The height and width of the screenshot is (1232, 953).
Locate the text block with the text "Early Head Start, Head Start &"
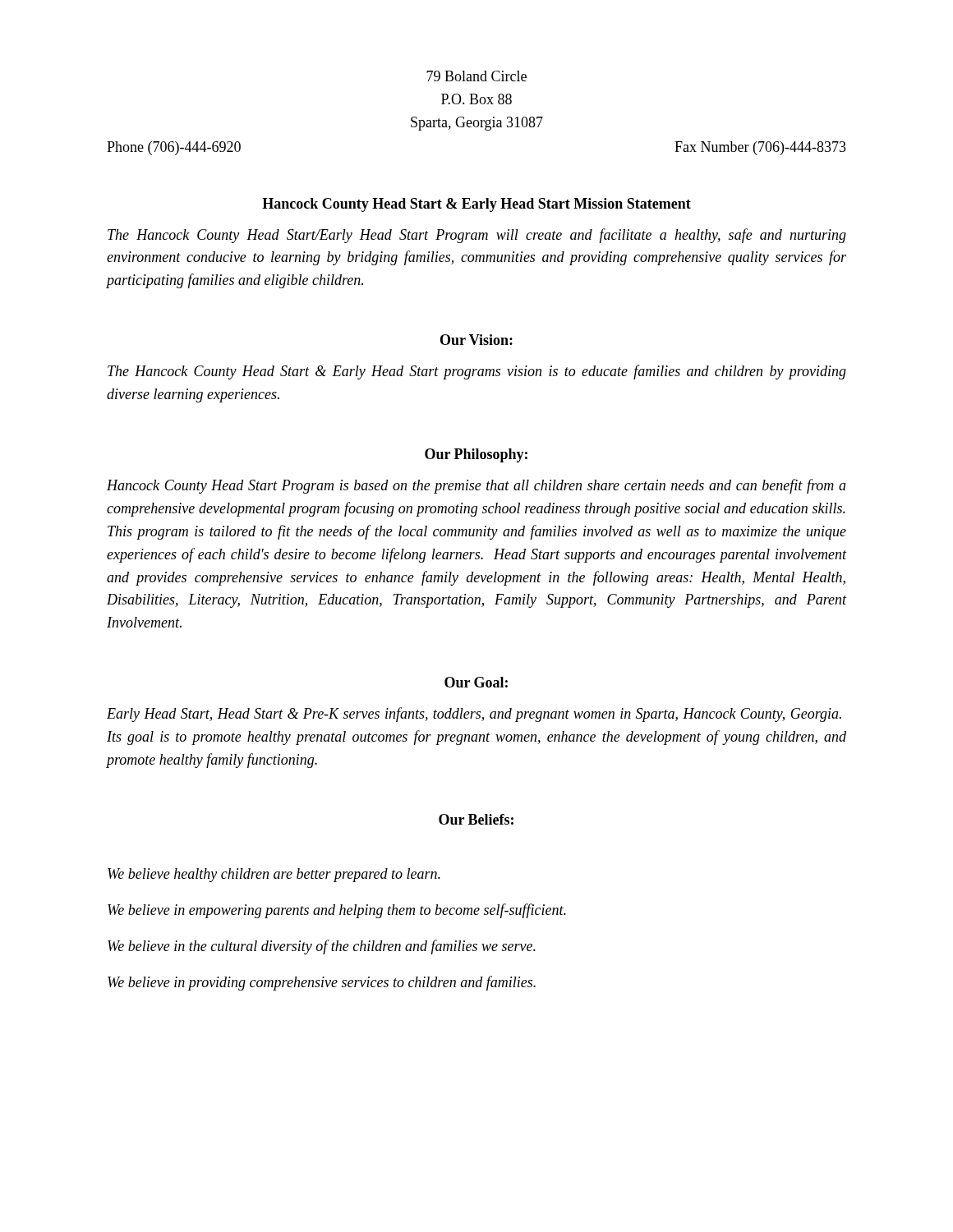click(x=476, y=737)
